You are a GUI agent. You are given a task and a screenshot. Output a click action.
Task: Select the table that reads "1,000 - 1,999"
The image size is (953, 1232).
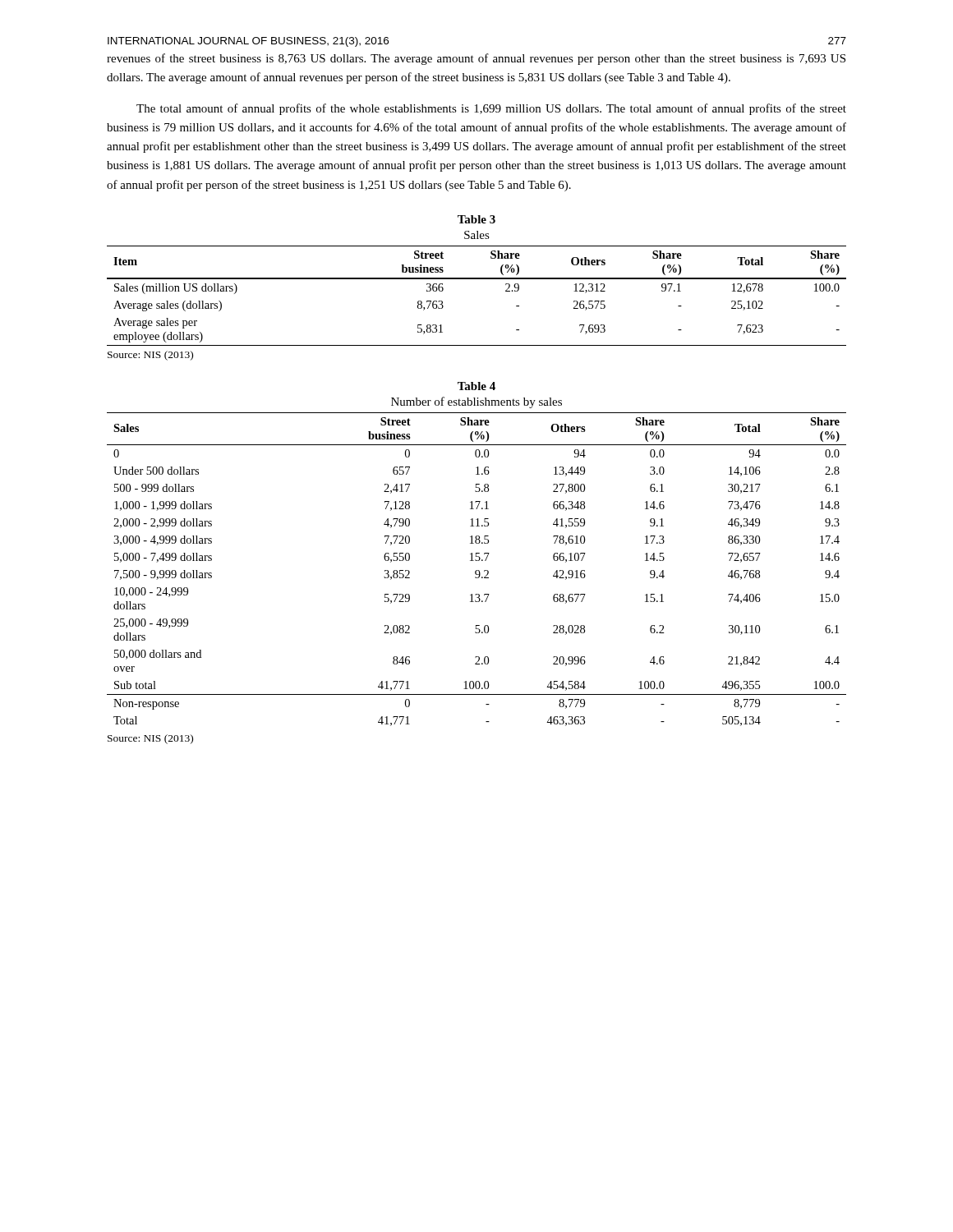[476, 578]
